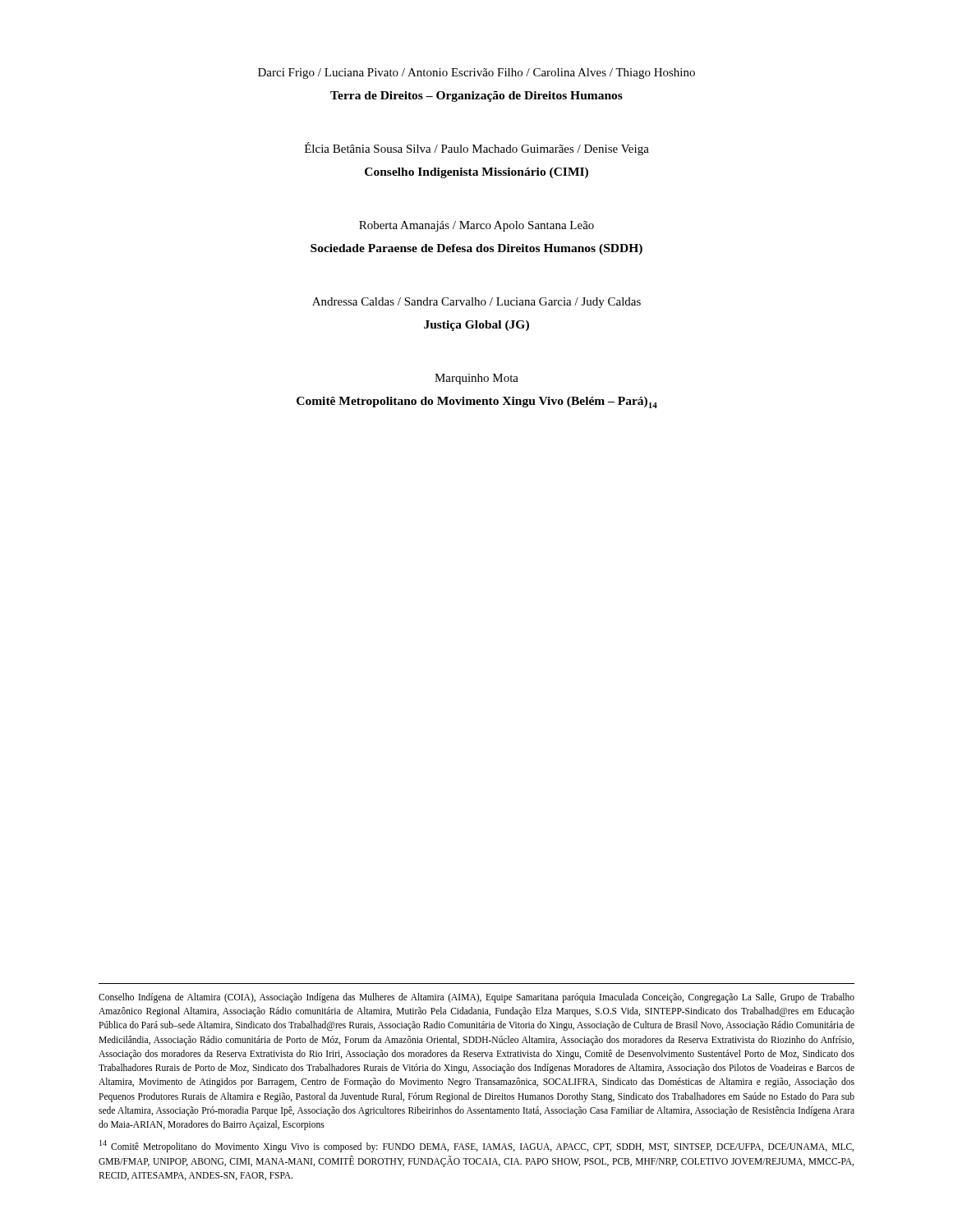This screenshot has height=1232, width=953.
Task: Navigate to the passage starting "Roberta Amanajás / Marco Apolo Santana Leão Sociedade"
Action: point(476,237)
